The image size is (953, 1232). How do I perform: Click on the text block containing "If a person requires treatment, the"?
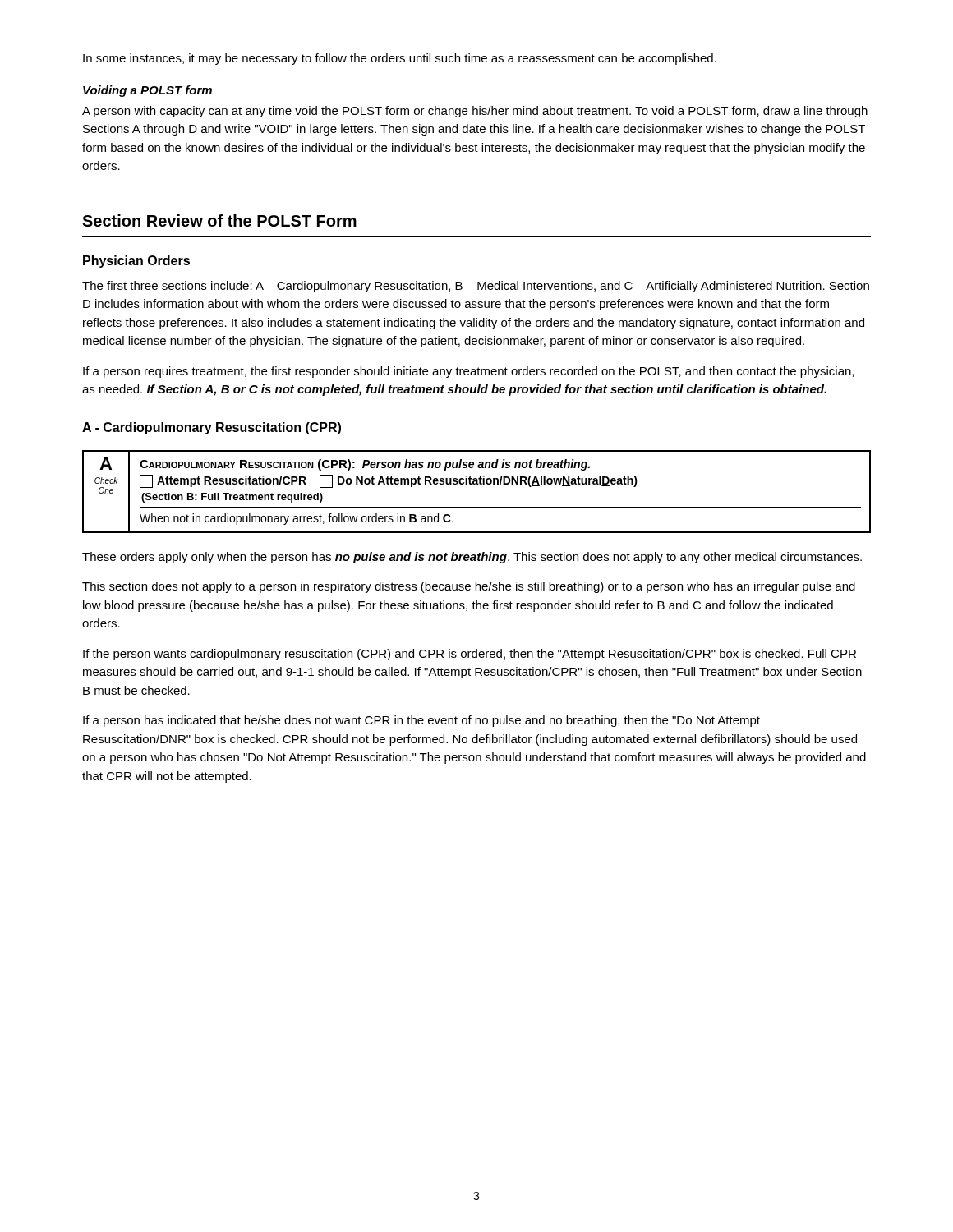tap(468, 380)
